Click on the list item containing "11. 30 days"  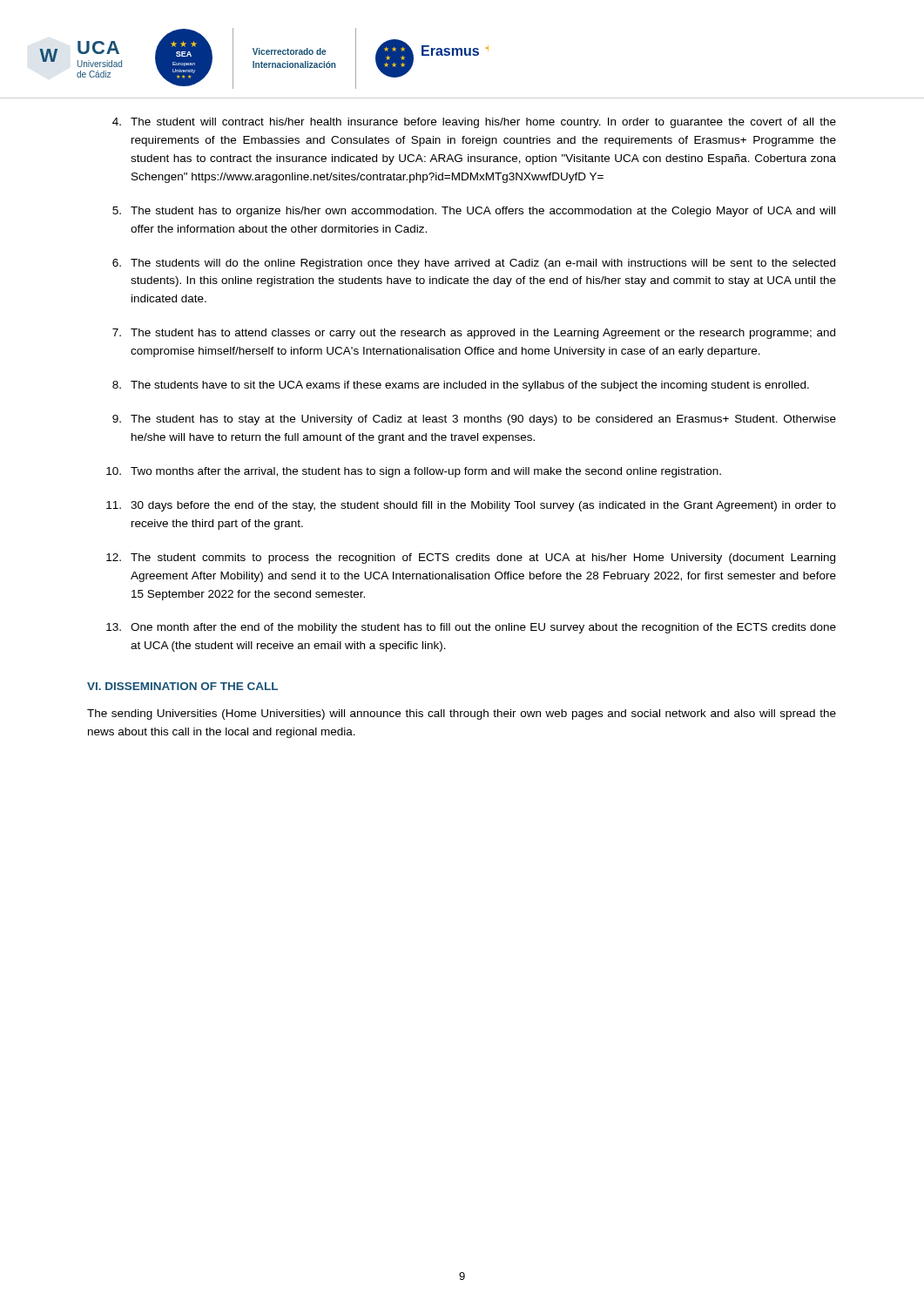[x=462, y=515]
